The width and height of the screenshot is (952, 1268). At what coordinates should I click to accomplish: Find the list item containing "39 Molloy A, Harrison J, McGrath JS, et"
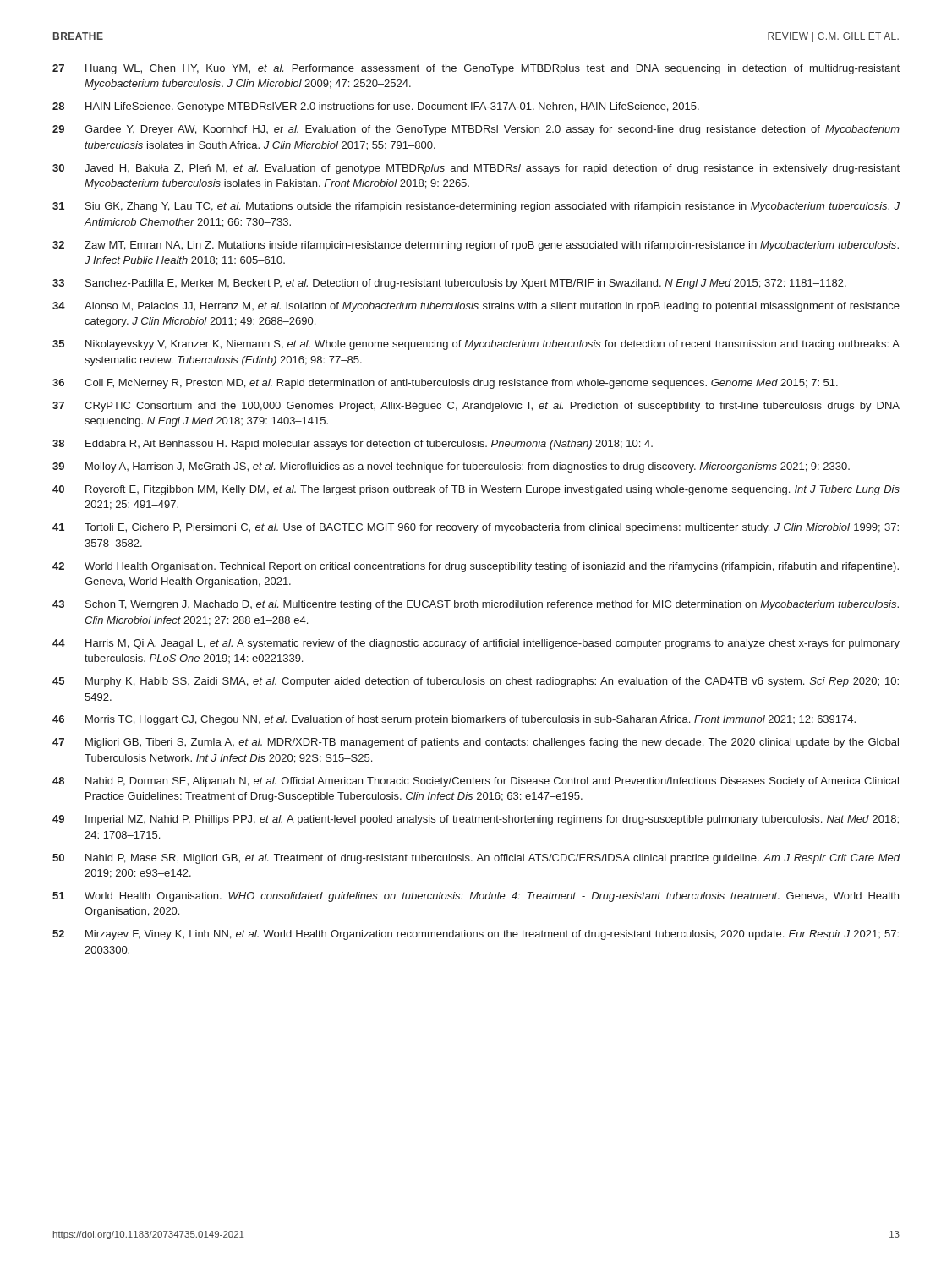point(476,467)
